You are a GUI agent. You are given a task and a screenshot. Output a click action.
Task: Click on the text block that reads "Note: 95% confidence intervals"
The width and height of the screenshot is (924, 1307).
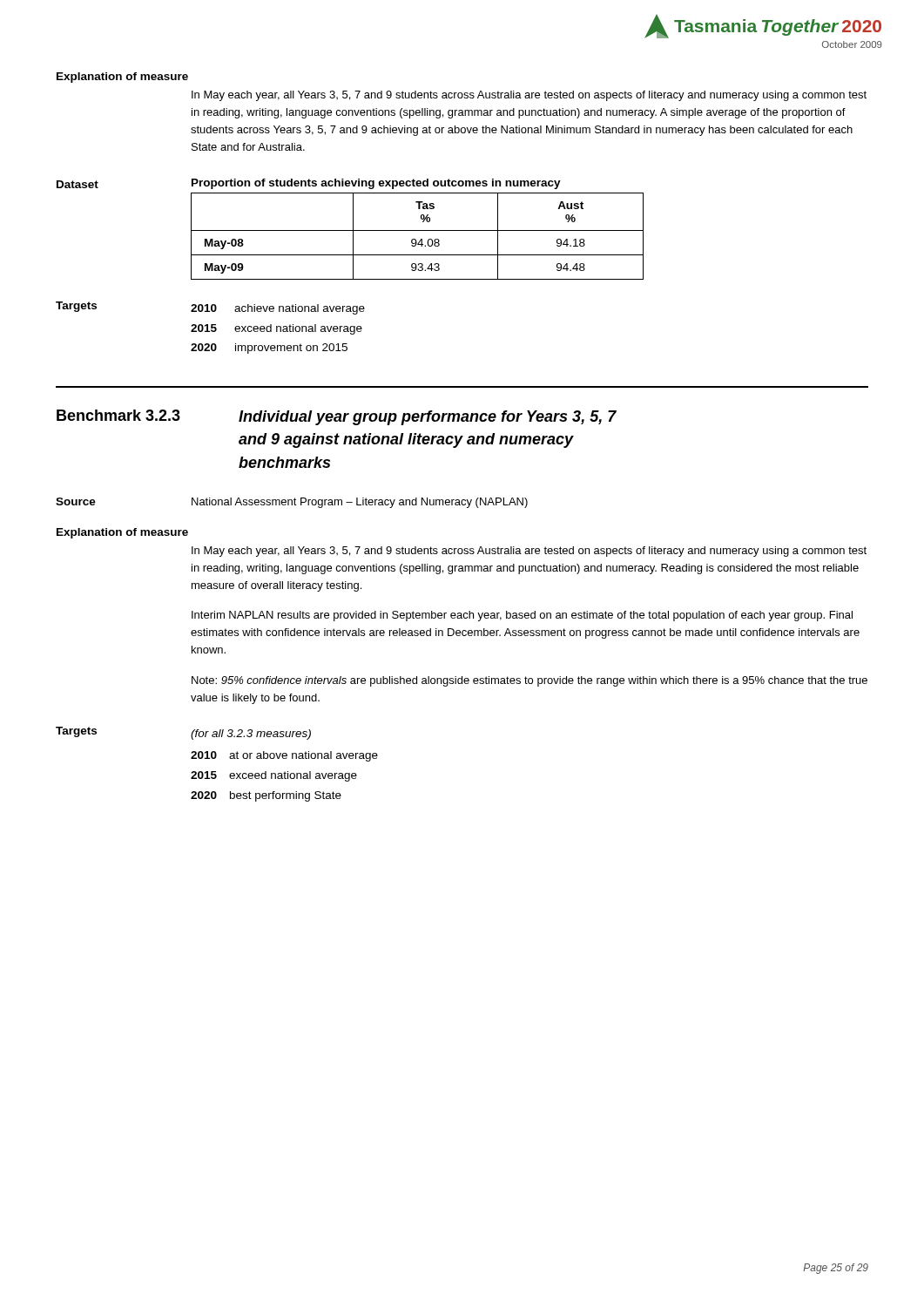pyautogui.click(x=529, y=688)
